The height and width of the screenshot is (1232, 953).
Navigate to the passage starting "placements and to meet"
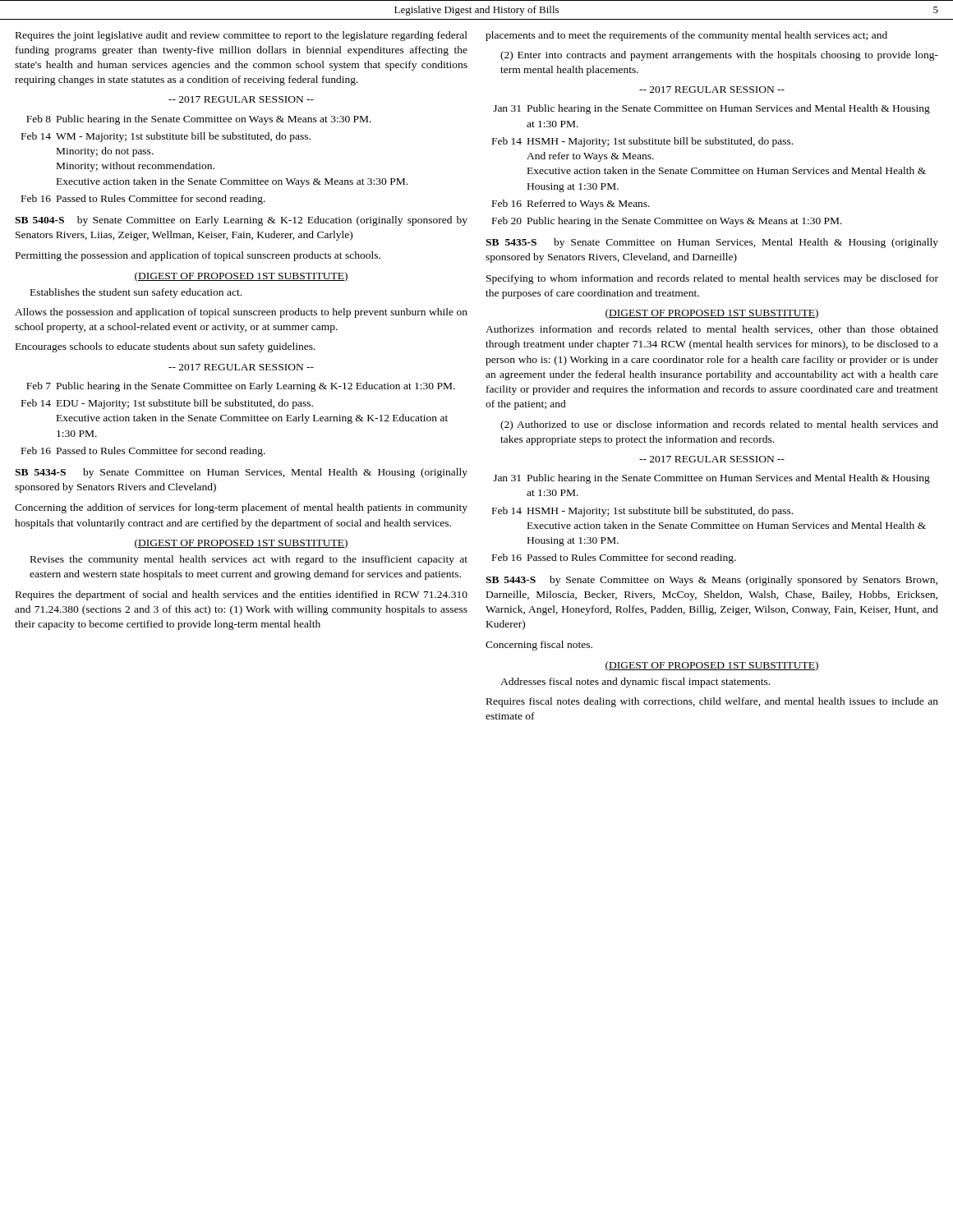712,35
